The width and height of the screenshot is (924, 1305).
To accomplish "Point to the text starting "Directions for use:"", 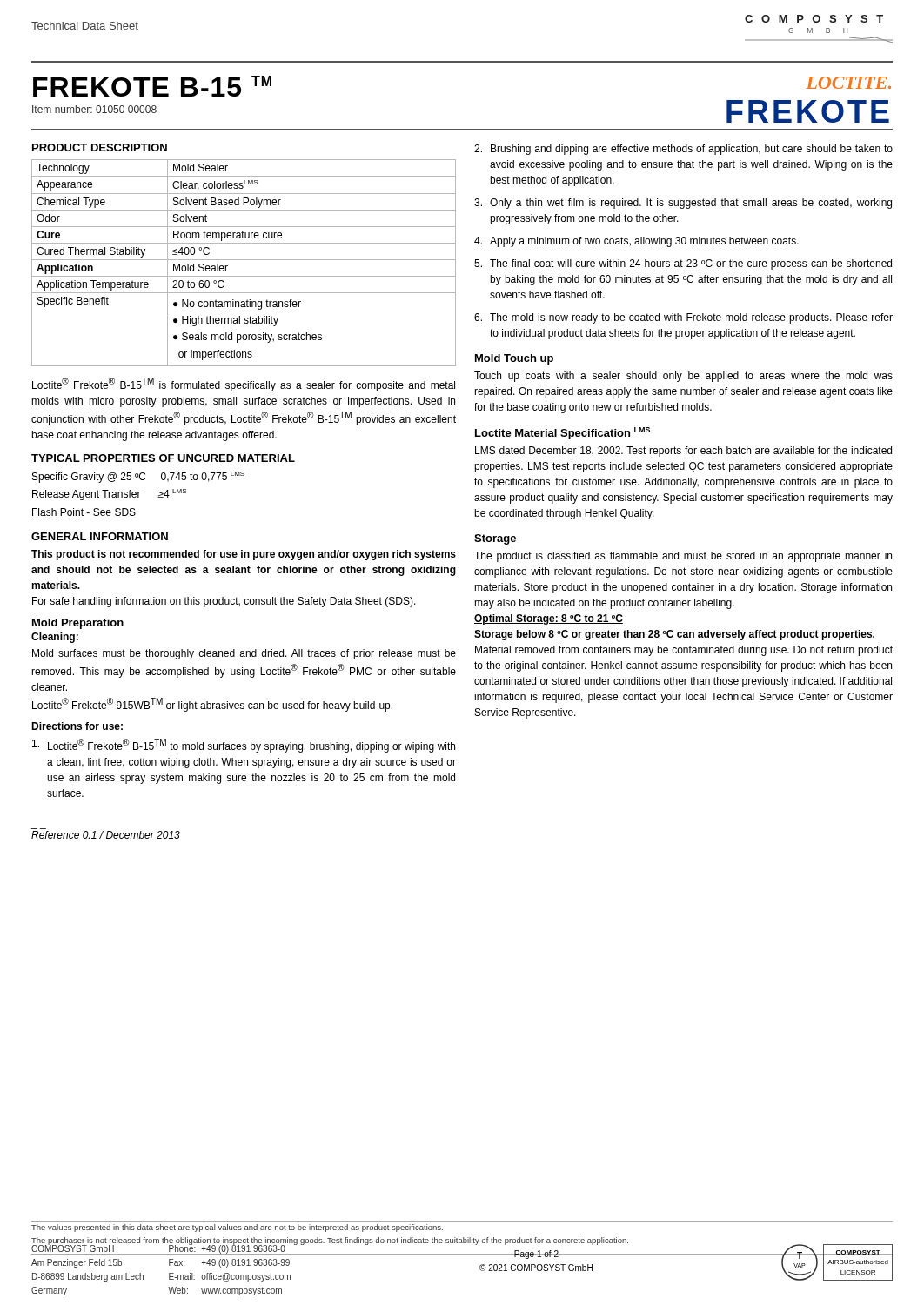I will tap(77, 726).
